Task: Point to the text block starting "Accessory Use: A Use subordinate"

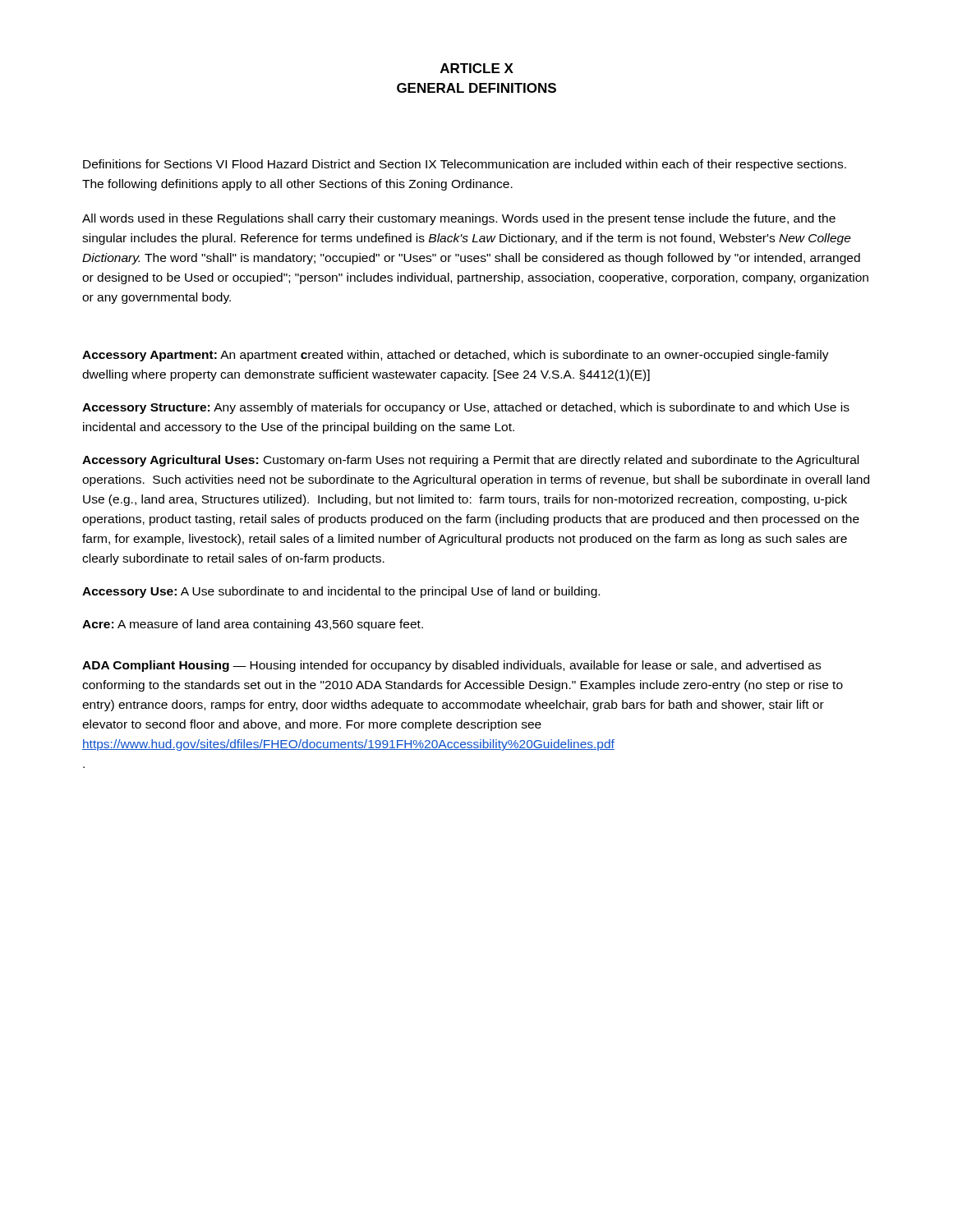Action: (x=476, y=591)
